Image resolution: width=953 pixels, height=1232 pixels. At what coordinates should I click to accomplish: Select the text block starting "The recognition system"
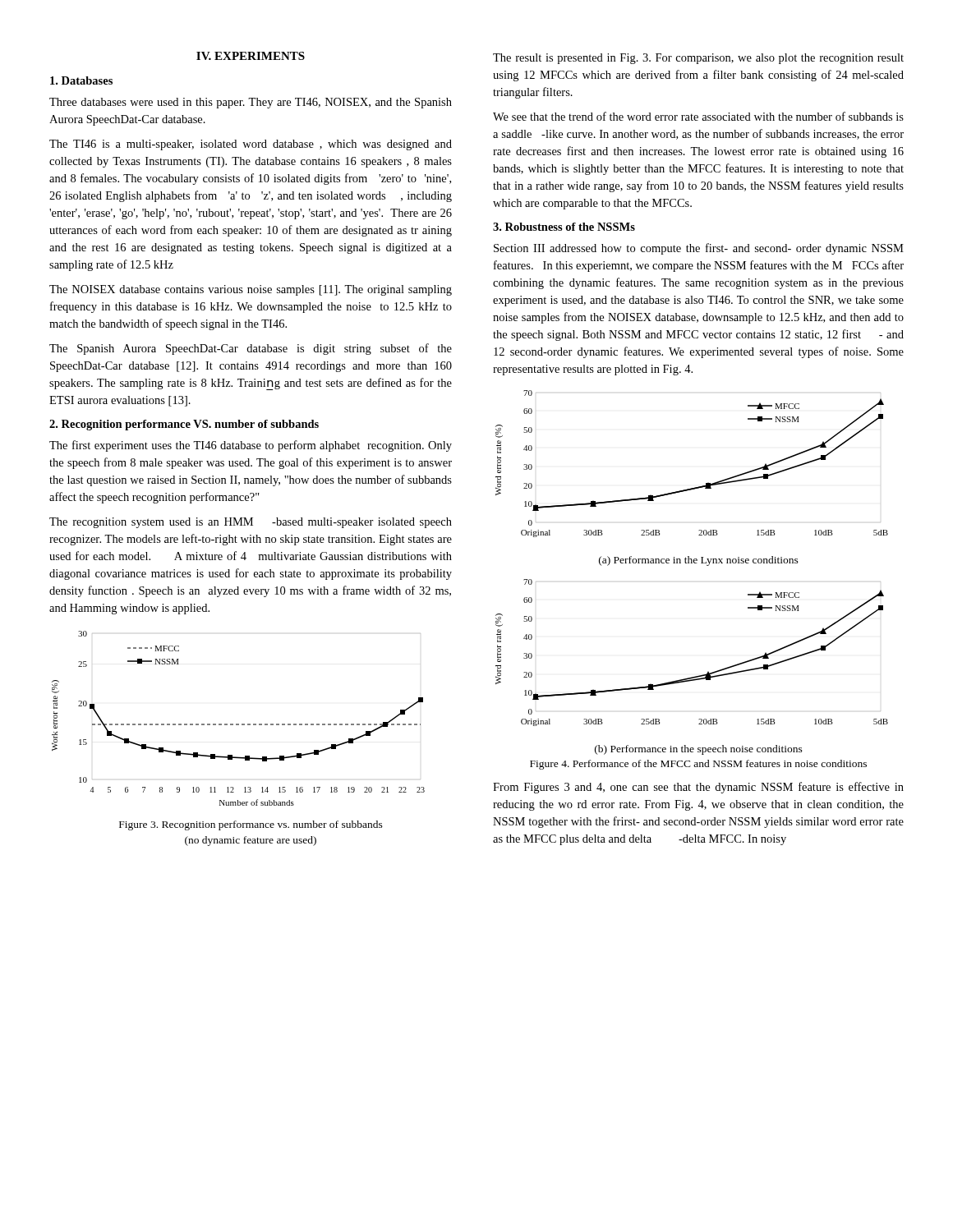[251, 565]
